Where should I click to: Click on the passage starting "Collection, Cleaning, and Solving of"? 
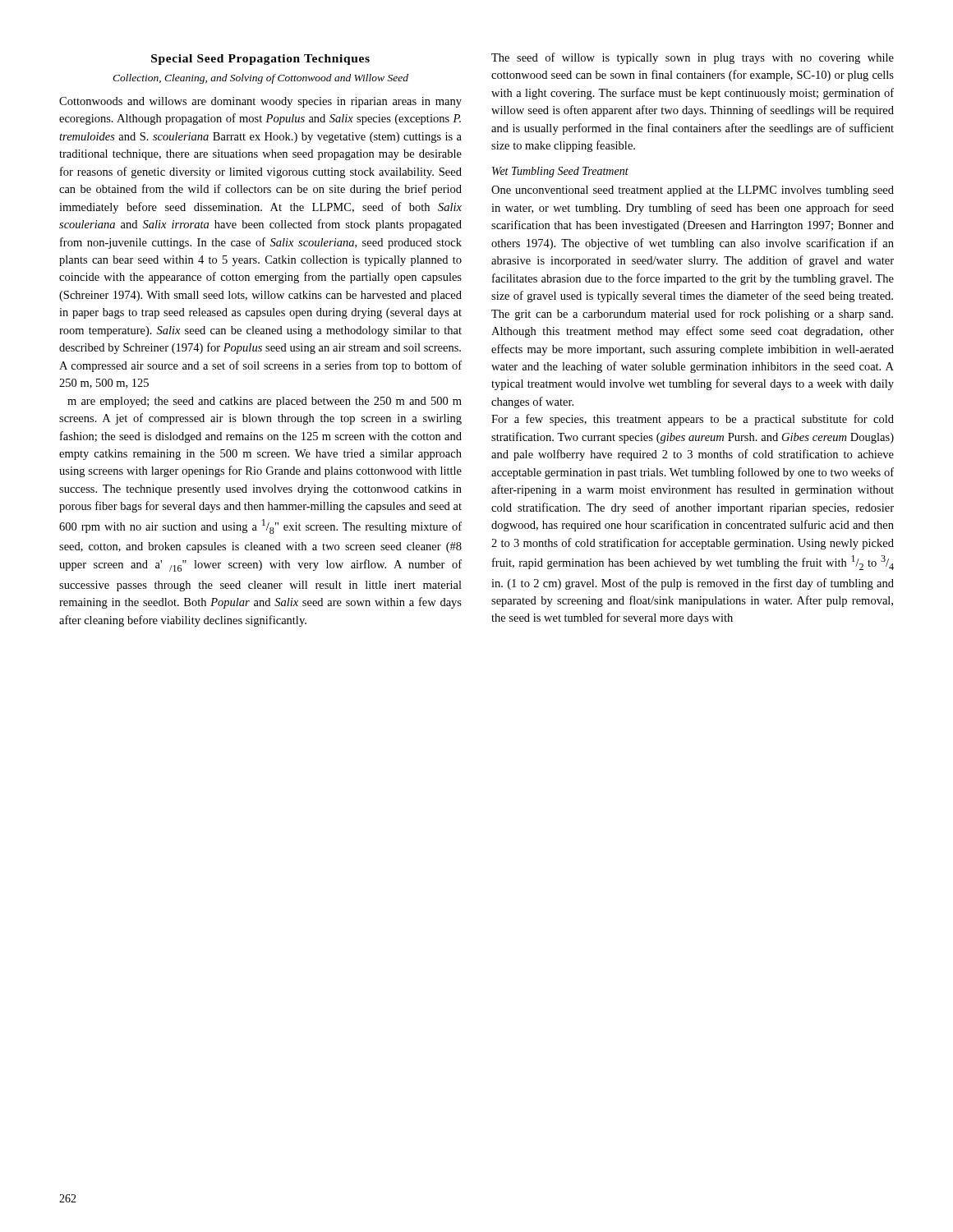click(260, 78)
